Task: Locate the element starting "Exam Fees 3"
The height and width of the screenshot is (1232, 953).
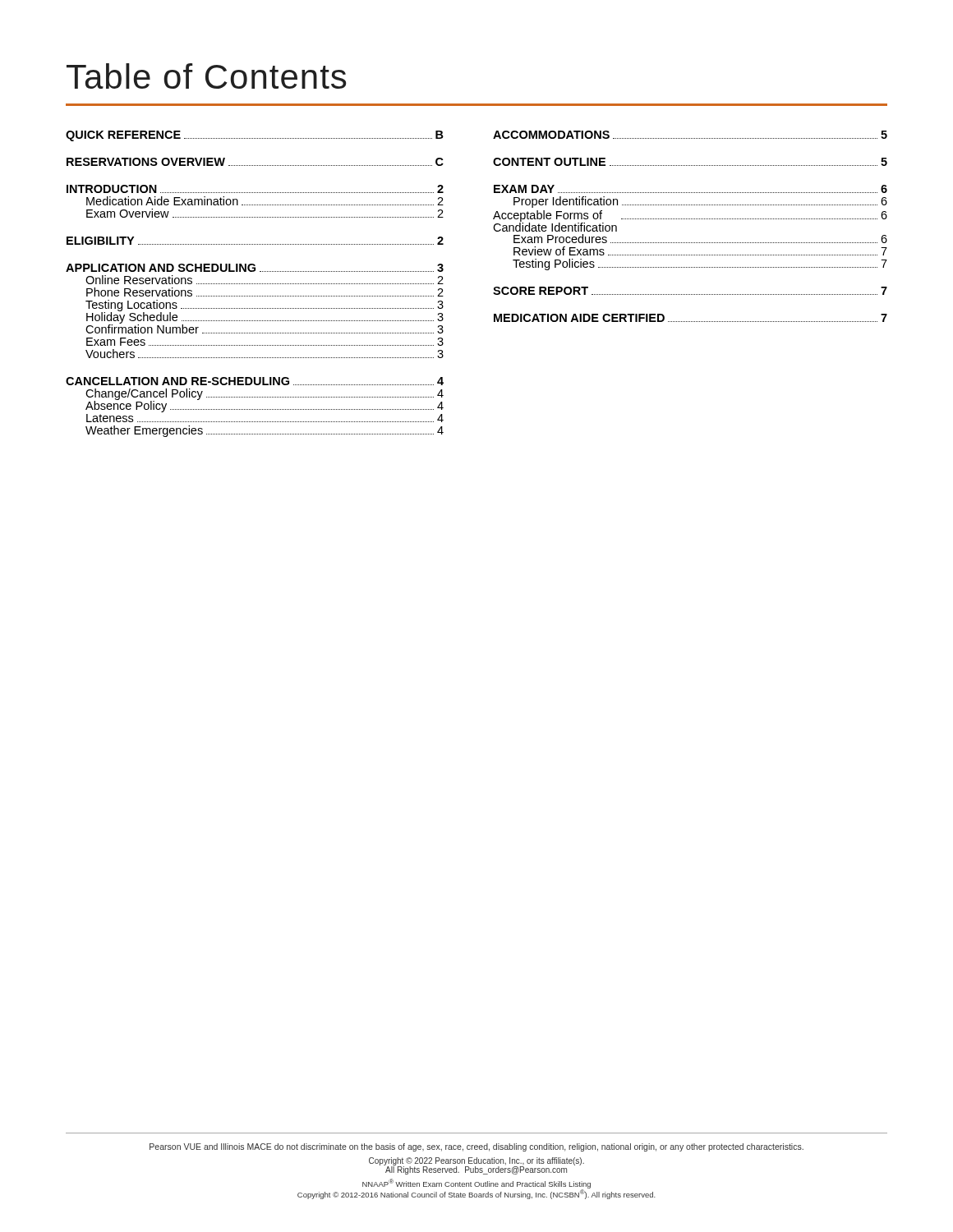Action: click(x=265, y=342)
